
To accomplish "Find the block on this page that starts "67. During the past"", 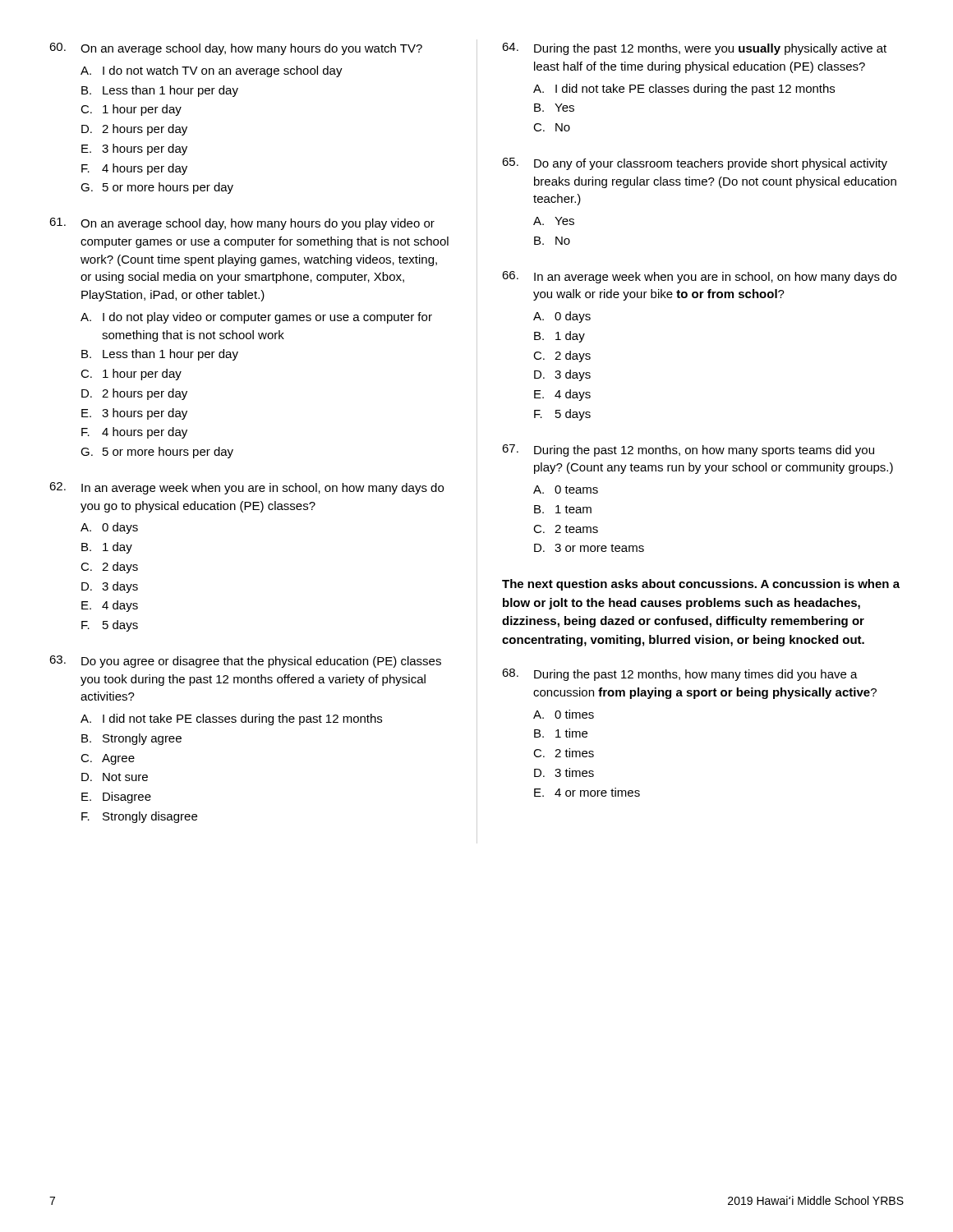I will [x=688, y=451].
